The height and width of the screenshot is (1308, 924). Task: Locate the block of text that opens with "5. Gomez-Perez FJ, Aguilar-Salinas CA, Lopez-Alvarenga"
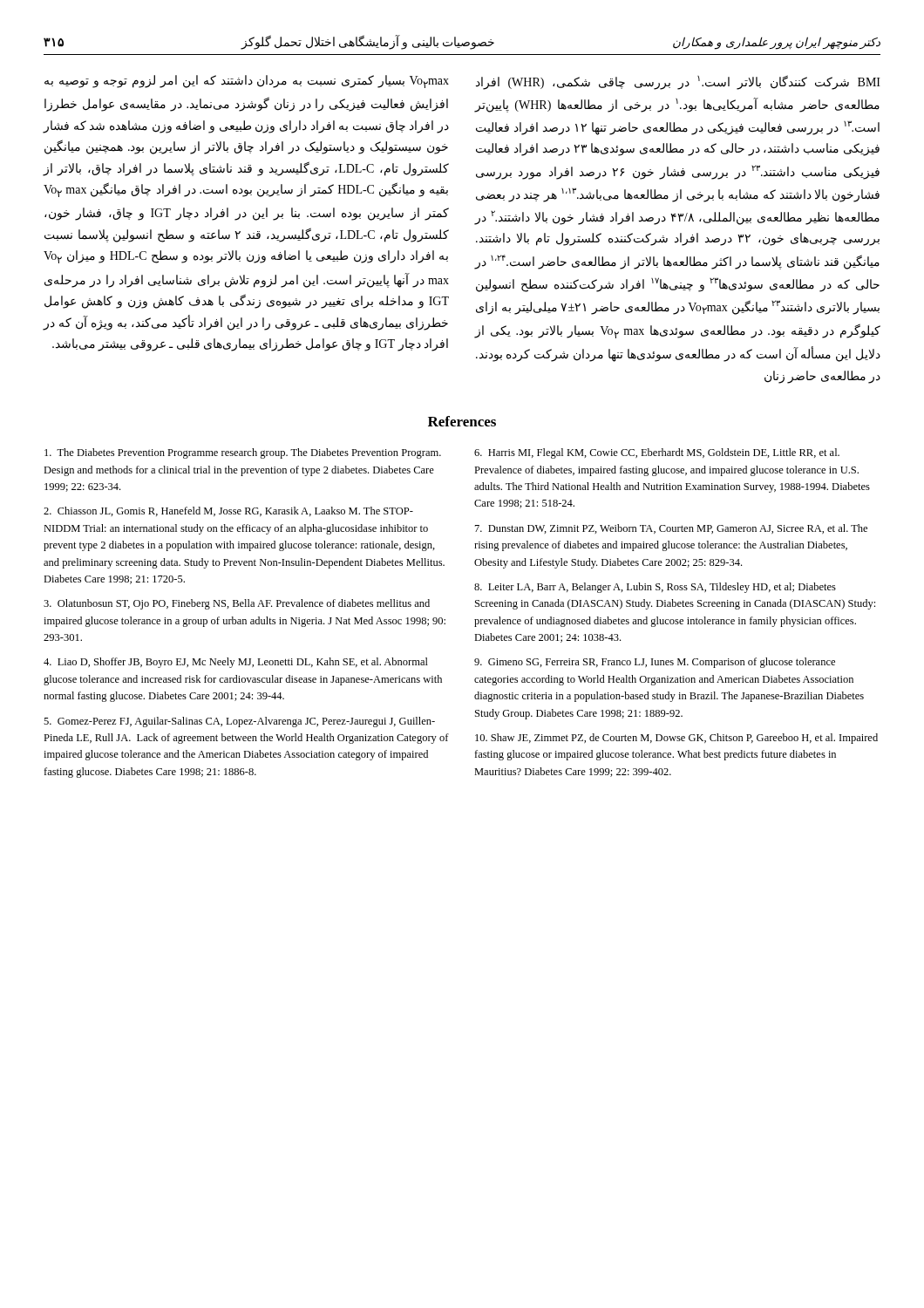coord(246,746)
